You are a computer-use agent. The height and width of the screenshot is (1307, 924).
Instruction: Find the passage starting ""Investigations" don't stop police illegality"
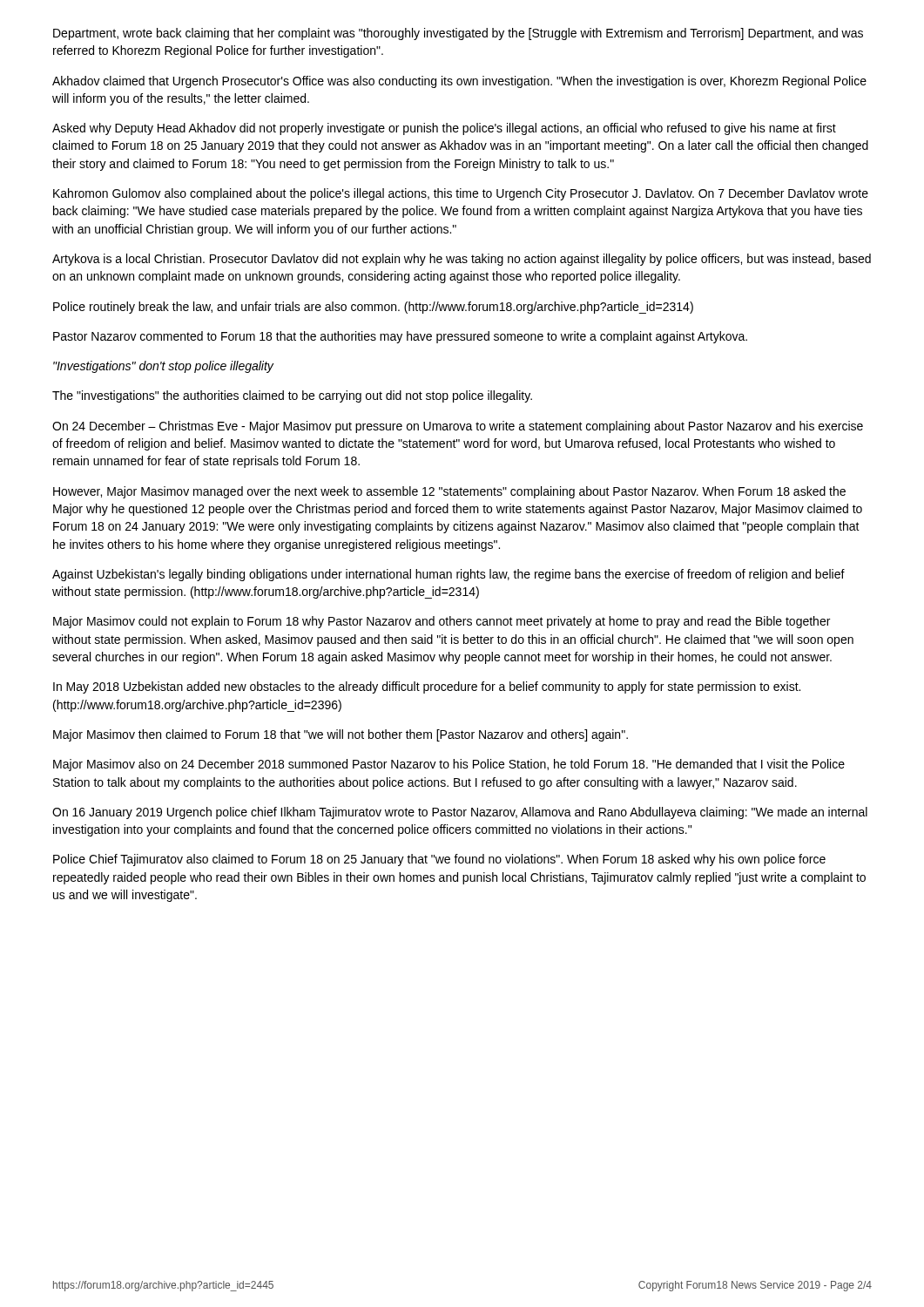[163, 367]
